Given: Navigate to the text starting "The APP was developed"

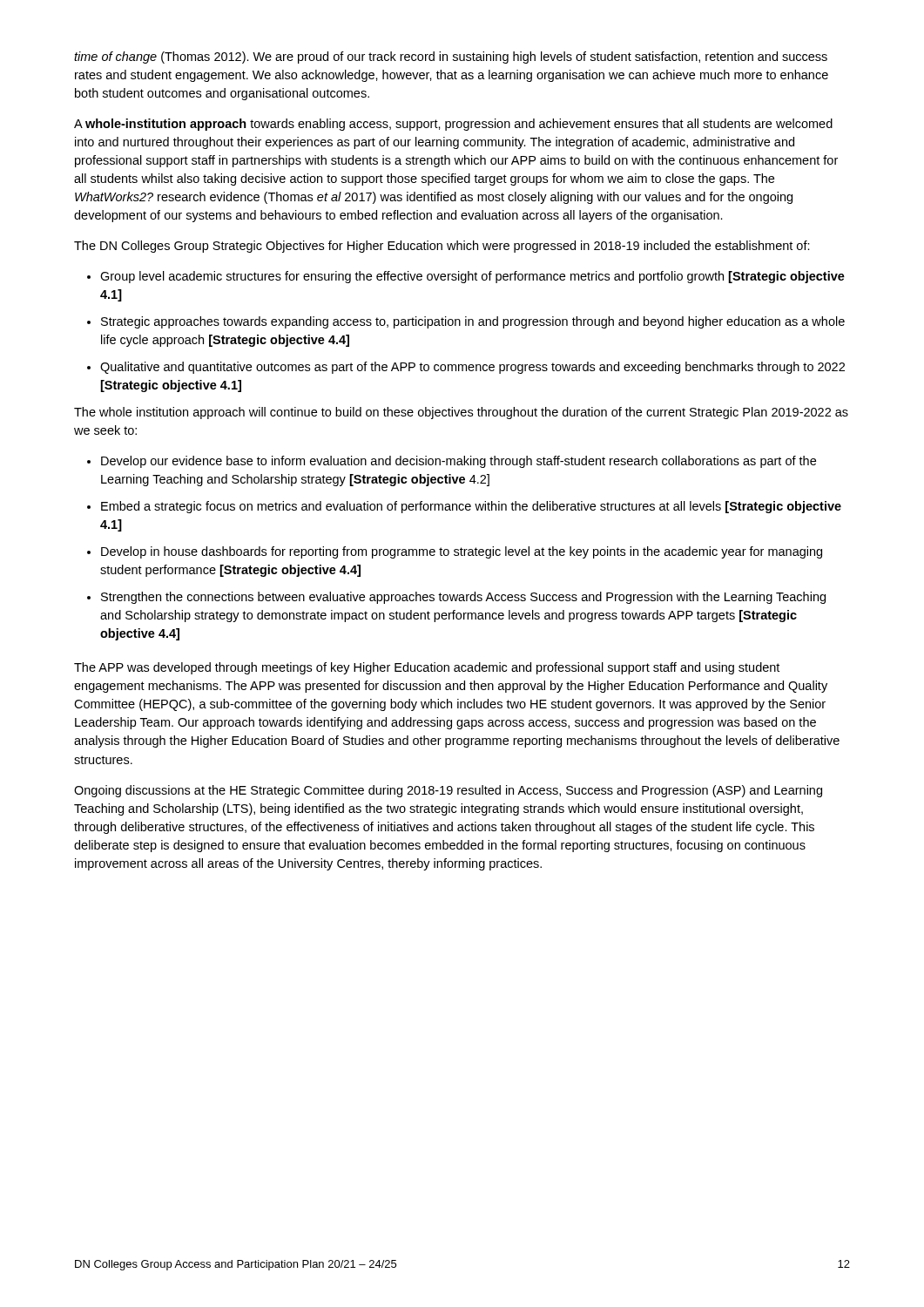Looking at the screenshot, I should (462, 714).
